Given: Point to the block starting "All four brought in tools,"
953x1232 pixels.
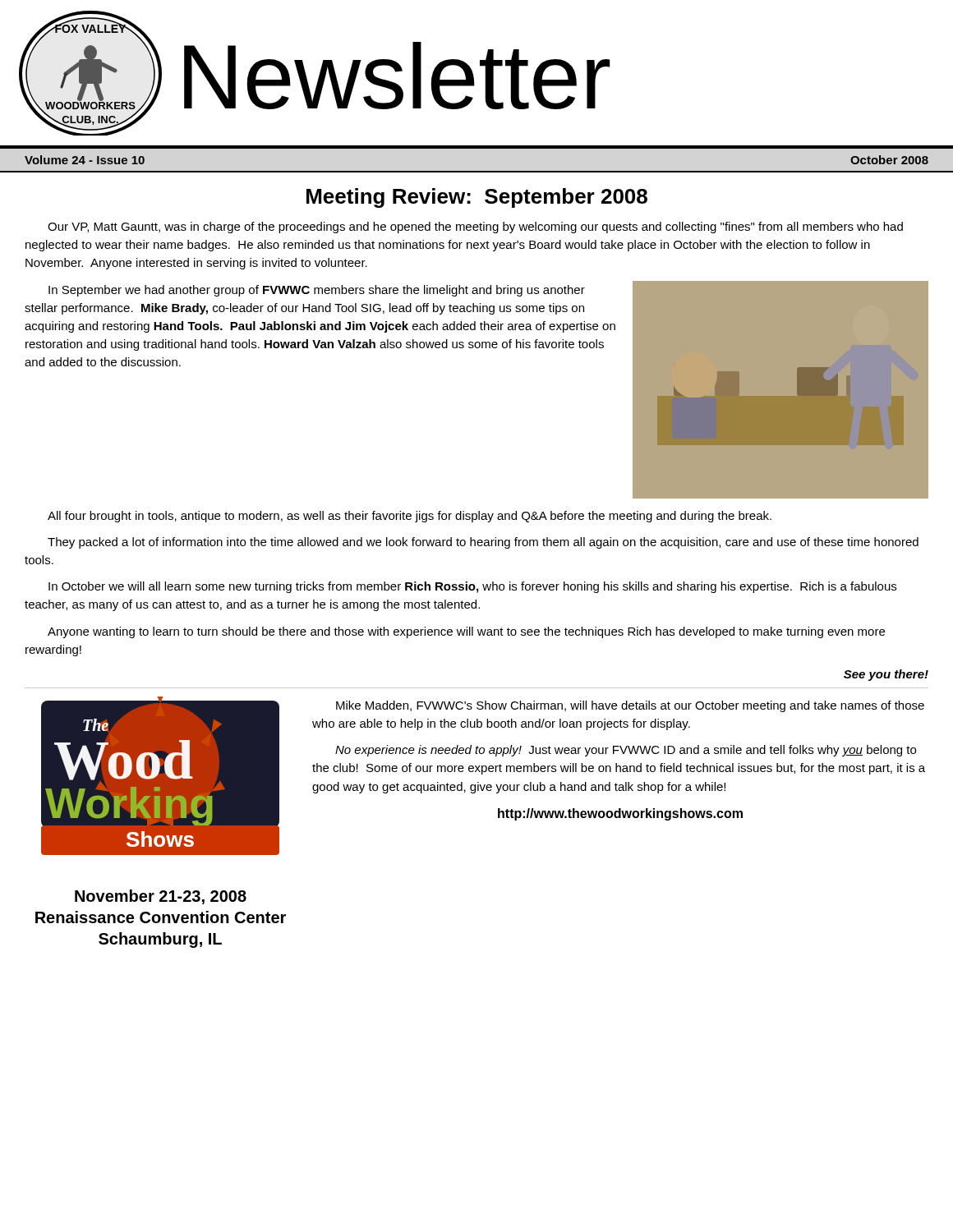Looking at the screenshot, I should (410, 515).
